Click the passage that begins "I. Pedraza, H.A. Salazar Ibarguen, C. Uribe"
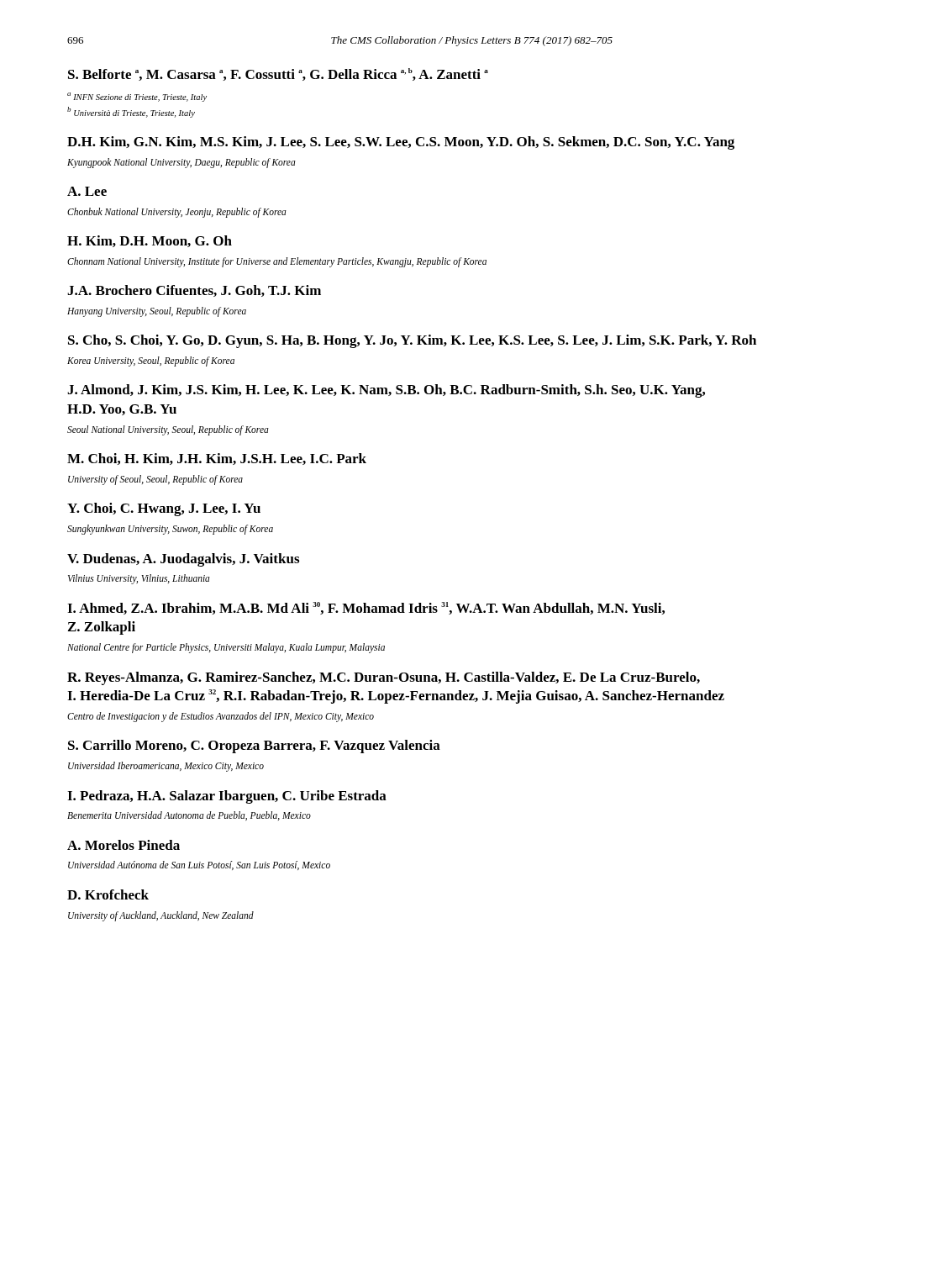 (227, 797)
